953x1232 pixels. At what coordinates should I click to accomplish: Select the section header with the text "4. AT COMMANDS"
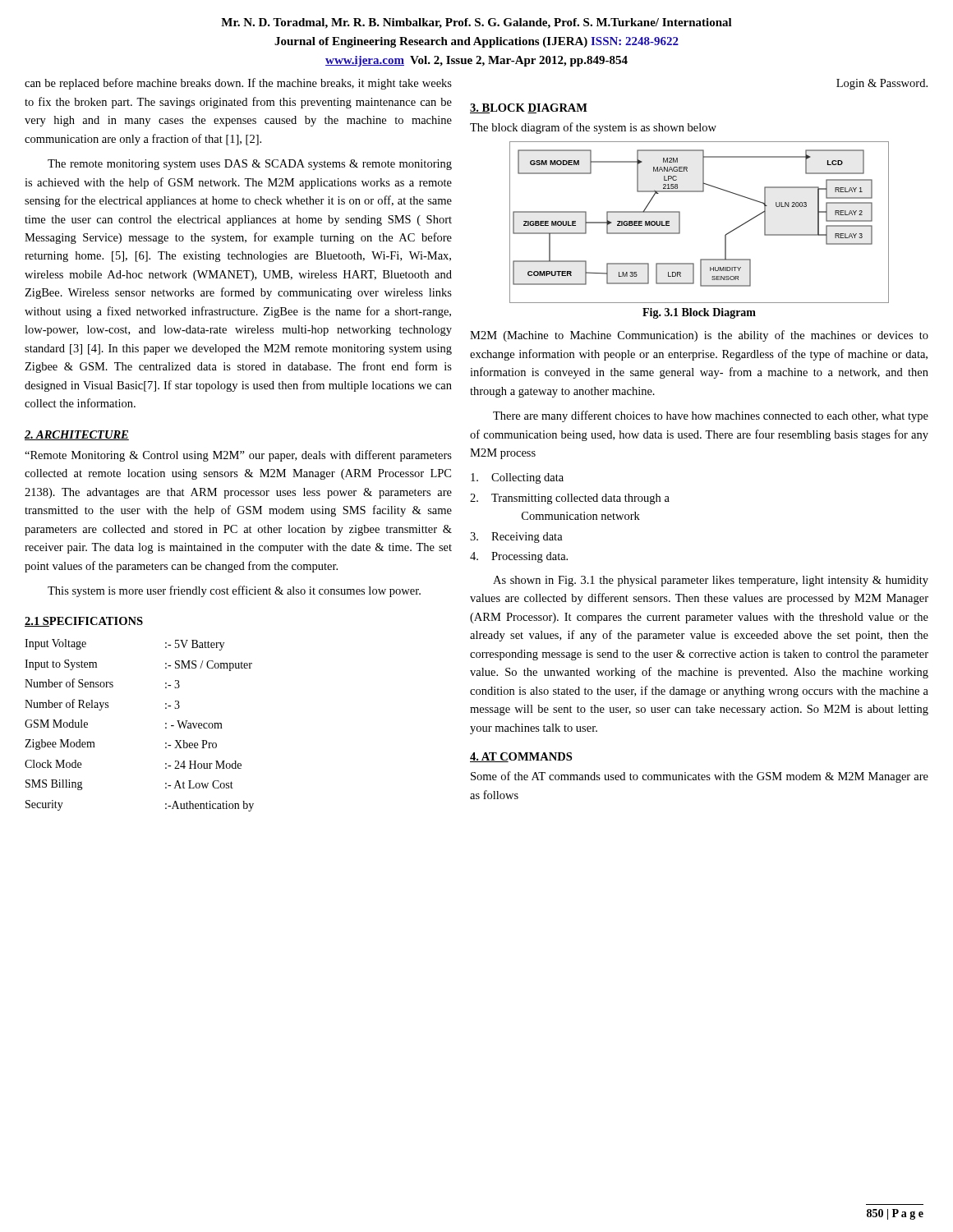click(521, 757)
